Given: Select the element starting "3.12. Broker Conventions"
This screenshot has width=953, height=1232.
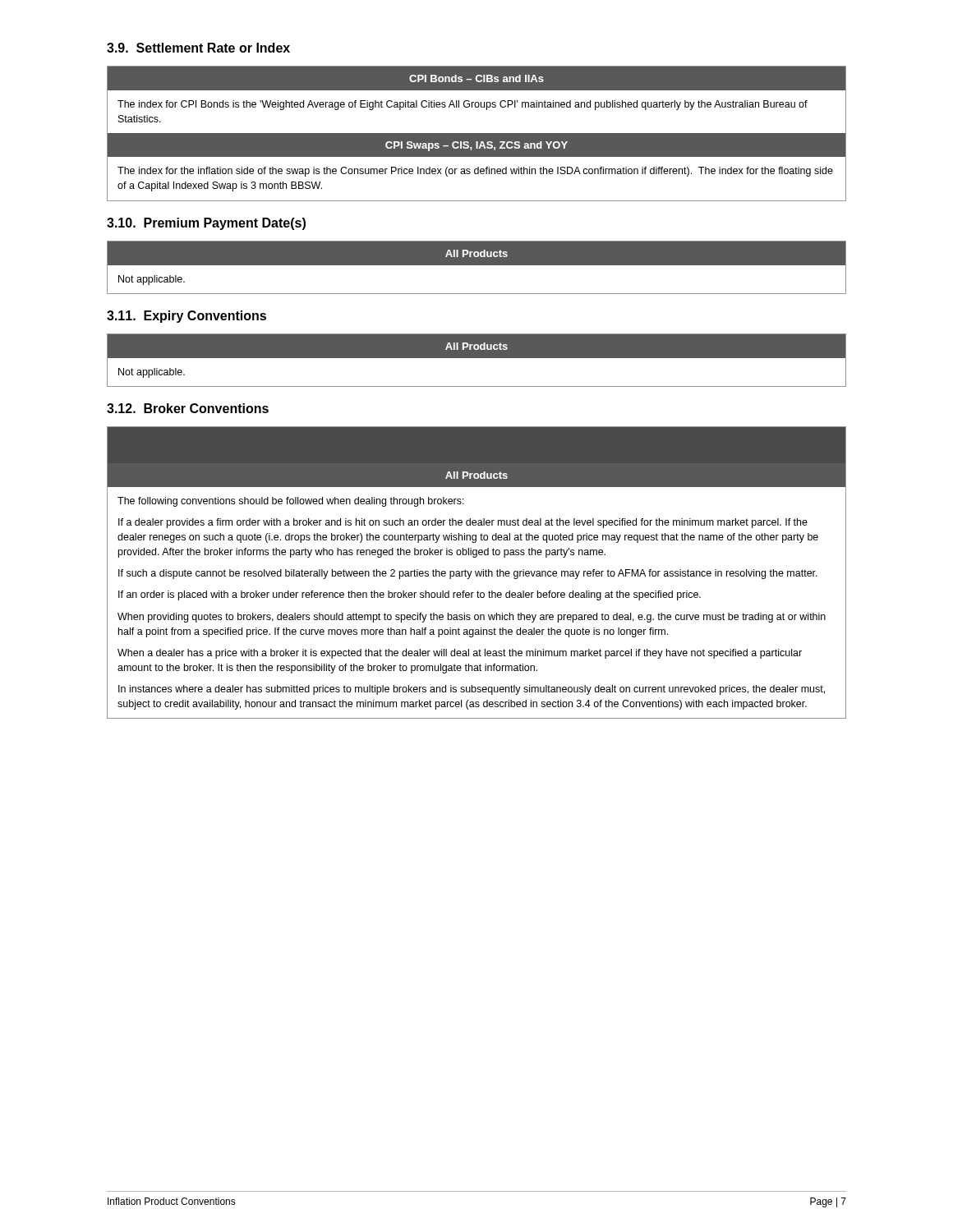Looking at the screenshot, I should pos(188,408).
